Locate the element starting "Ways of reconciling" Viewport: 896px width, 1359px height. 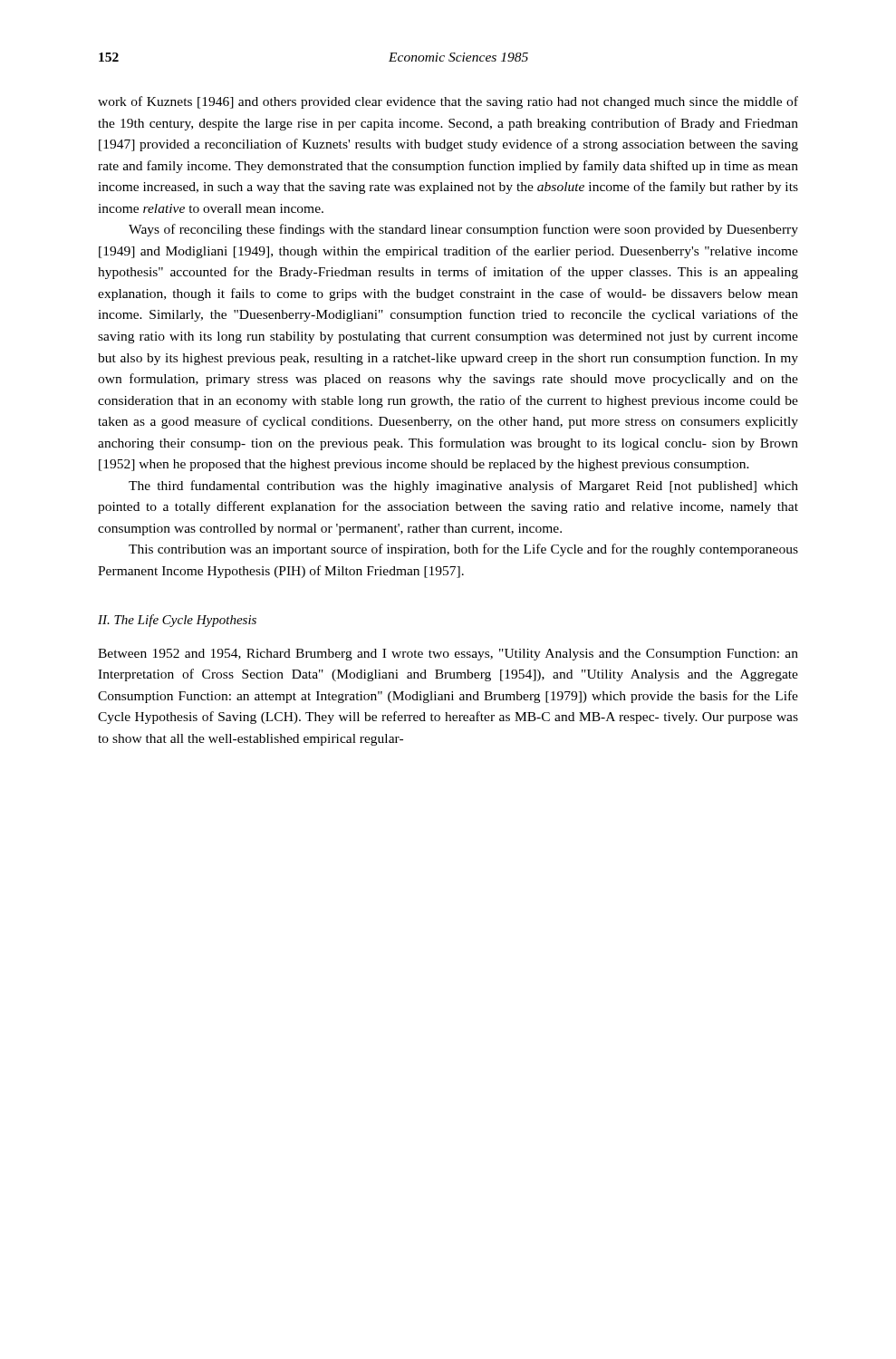coord(448,347)
